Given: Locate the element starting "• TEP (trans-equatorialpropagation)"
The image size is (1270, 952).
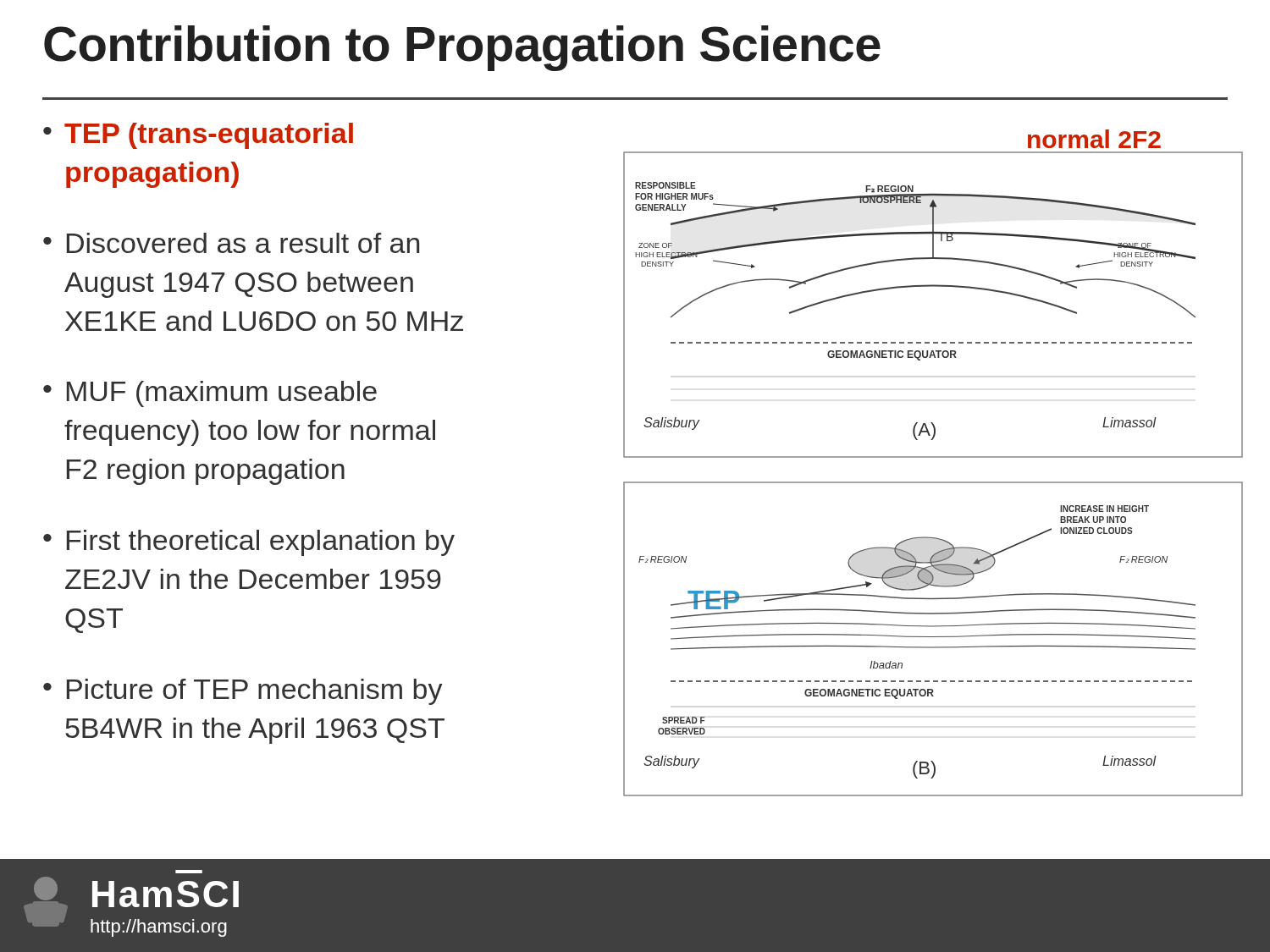Looking at the screenshot, I should pyautogui.click(x=199, y=153).
